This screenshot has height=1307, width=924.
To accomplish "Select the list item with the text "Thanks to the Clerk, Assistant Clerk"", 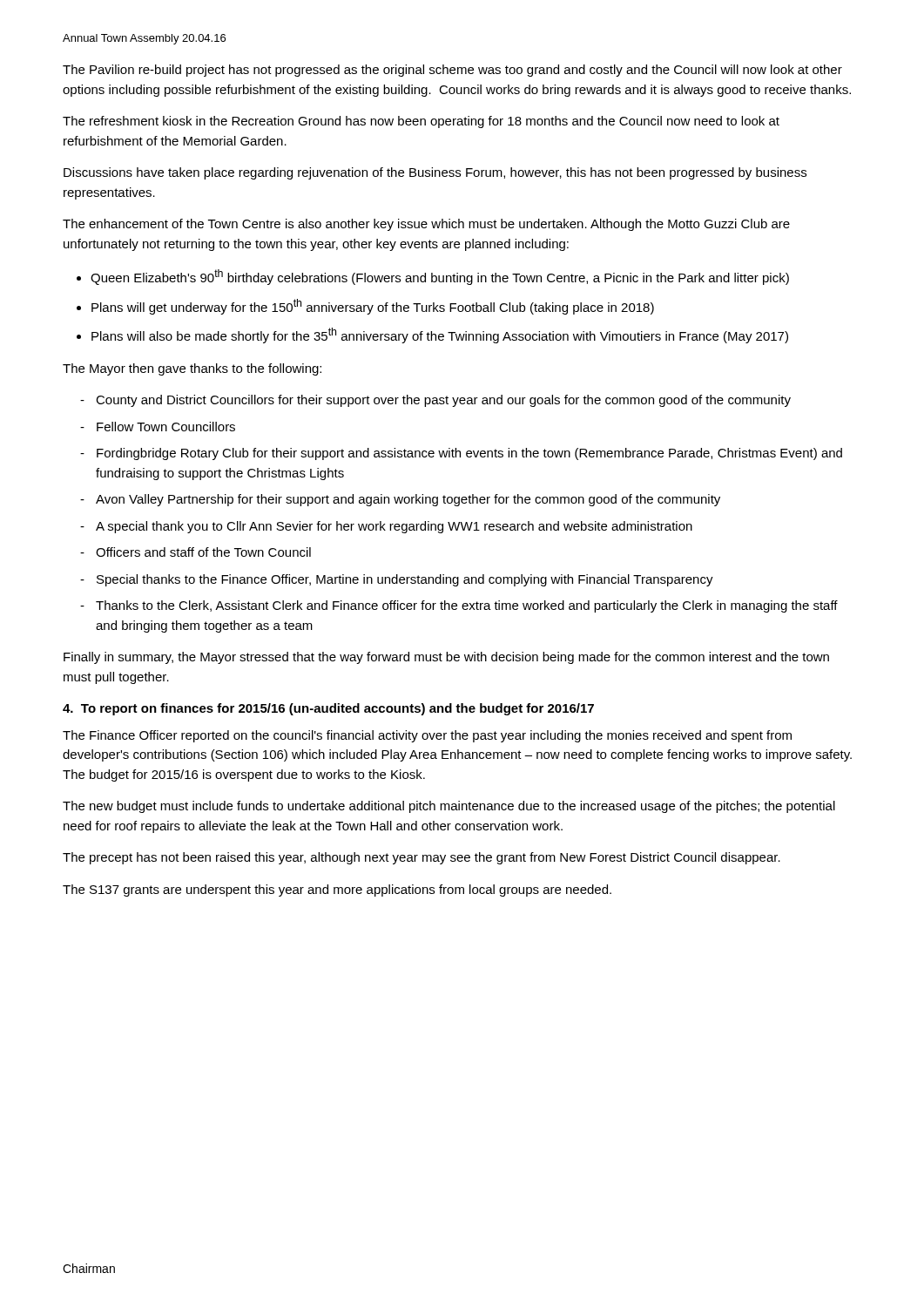I will tap(467, 615).
